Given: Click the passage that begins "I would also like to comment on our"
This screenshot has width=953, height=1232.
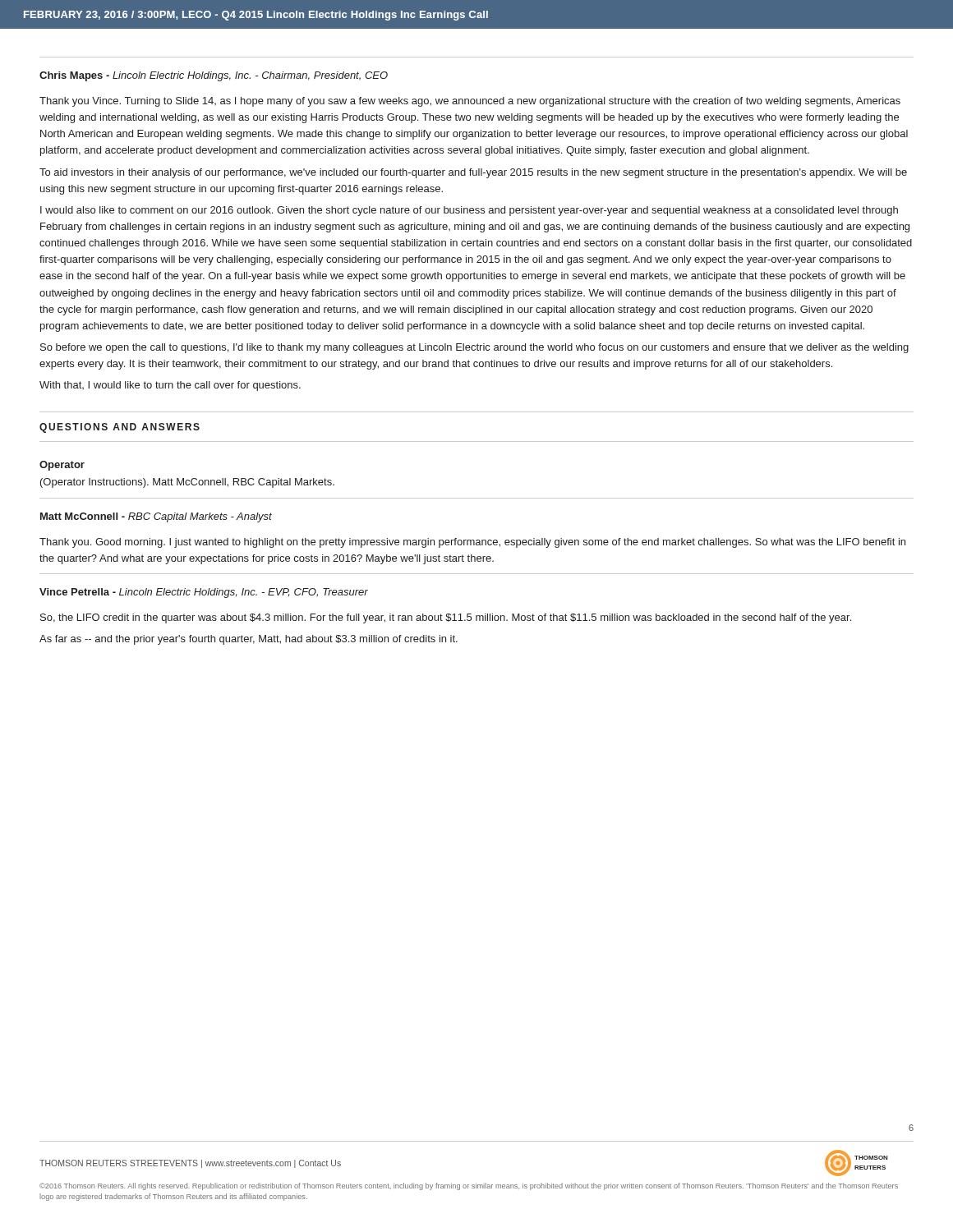Looking at the screenshot, I should click(476, 268).
